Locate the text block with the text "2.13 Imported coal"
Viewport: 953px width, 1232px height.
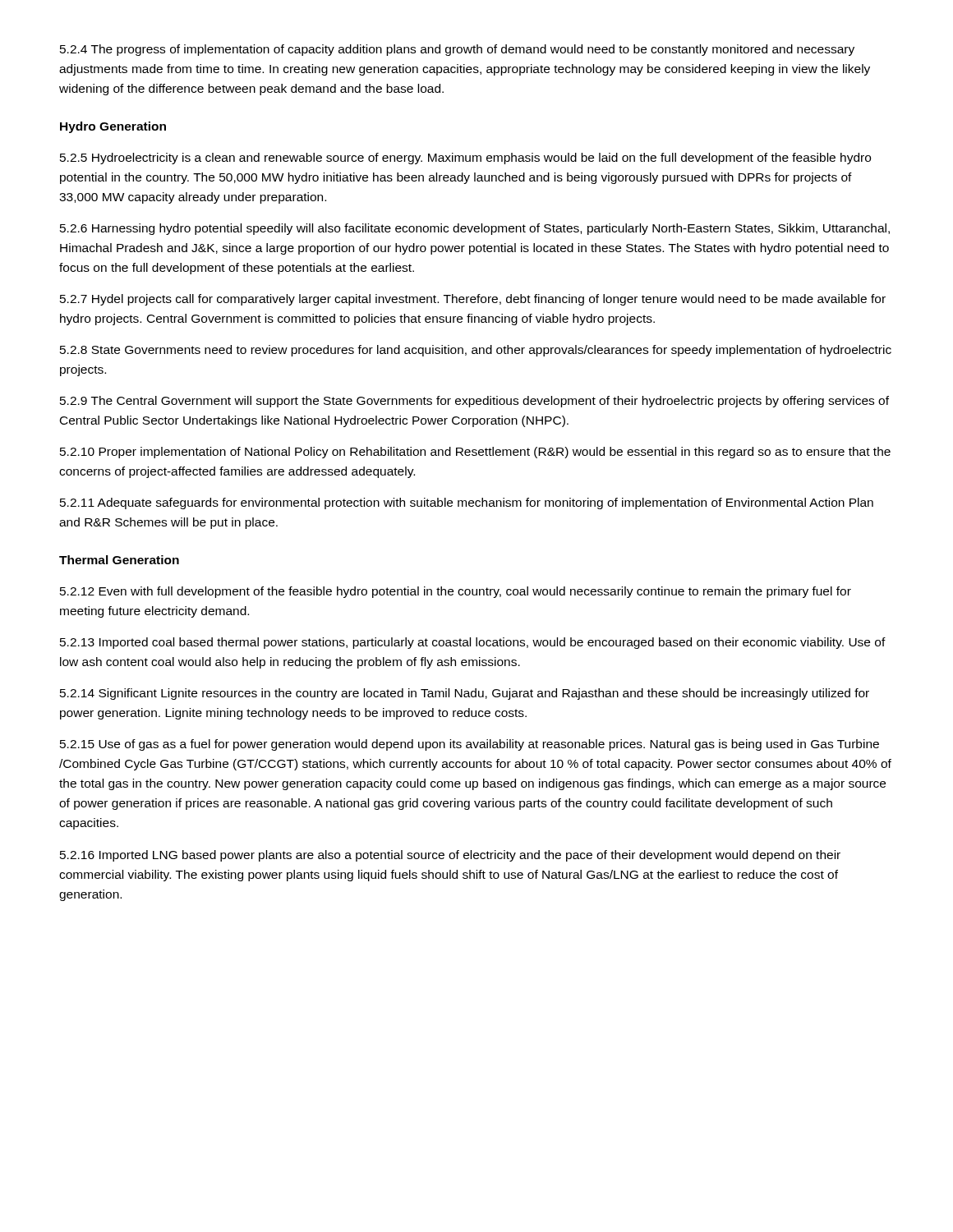click(x=472, y=652)
